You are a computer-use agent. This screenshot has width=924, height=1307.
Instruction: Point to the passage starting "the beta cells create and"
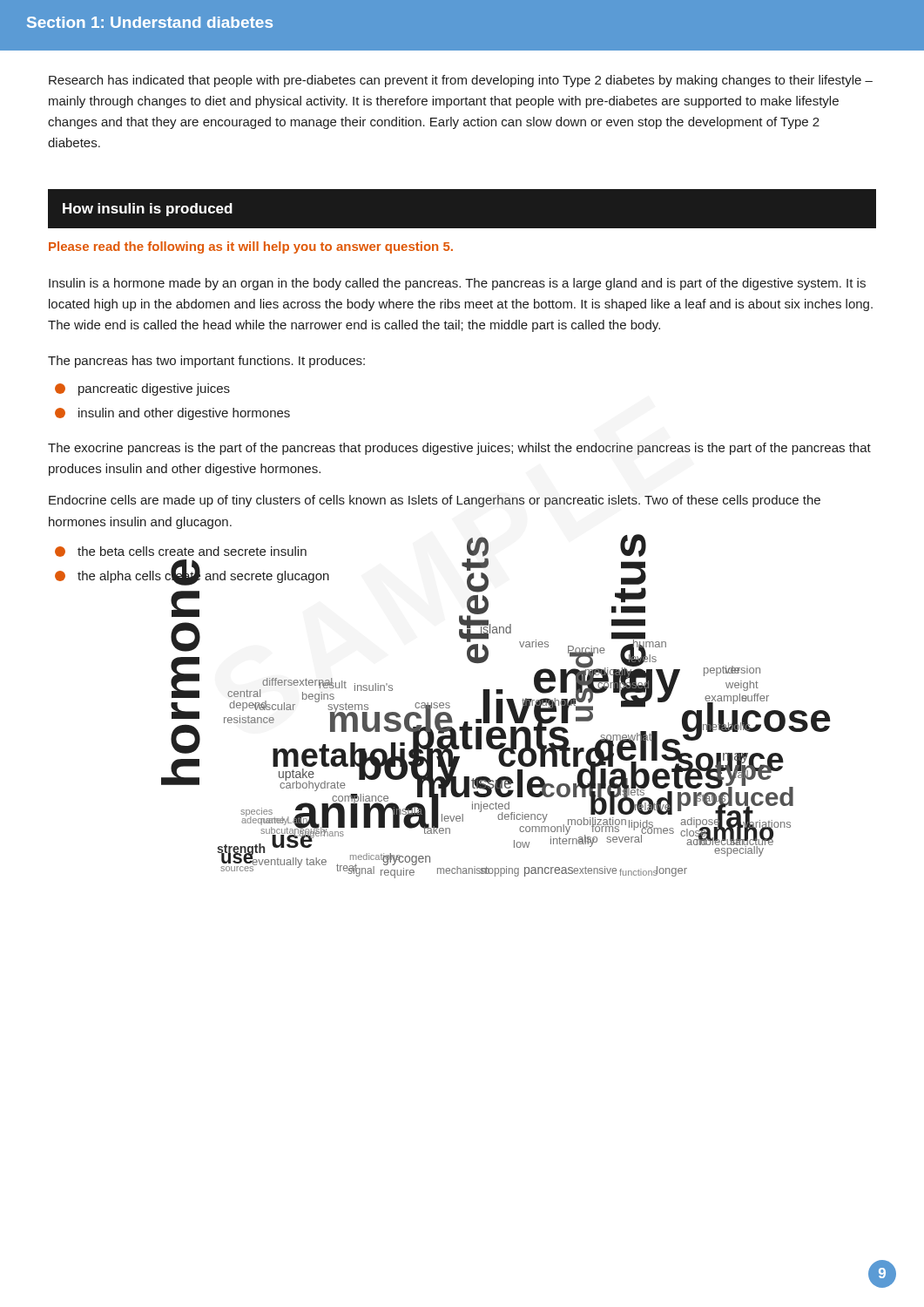coord(181,551)
